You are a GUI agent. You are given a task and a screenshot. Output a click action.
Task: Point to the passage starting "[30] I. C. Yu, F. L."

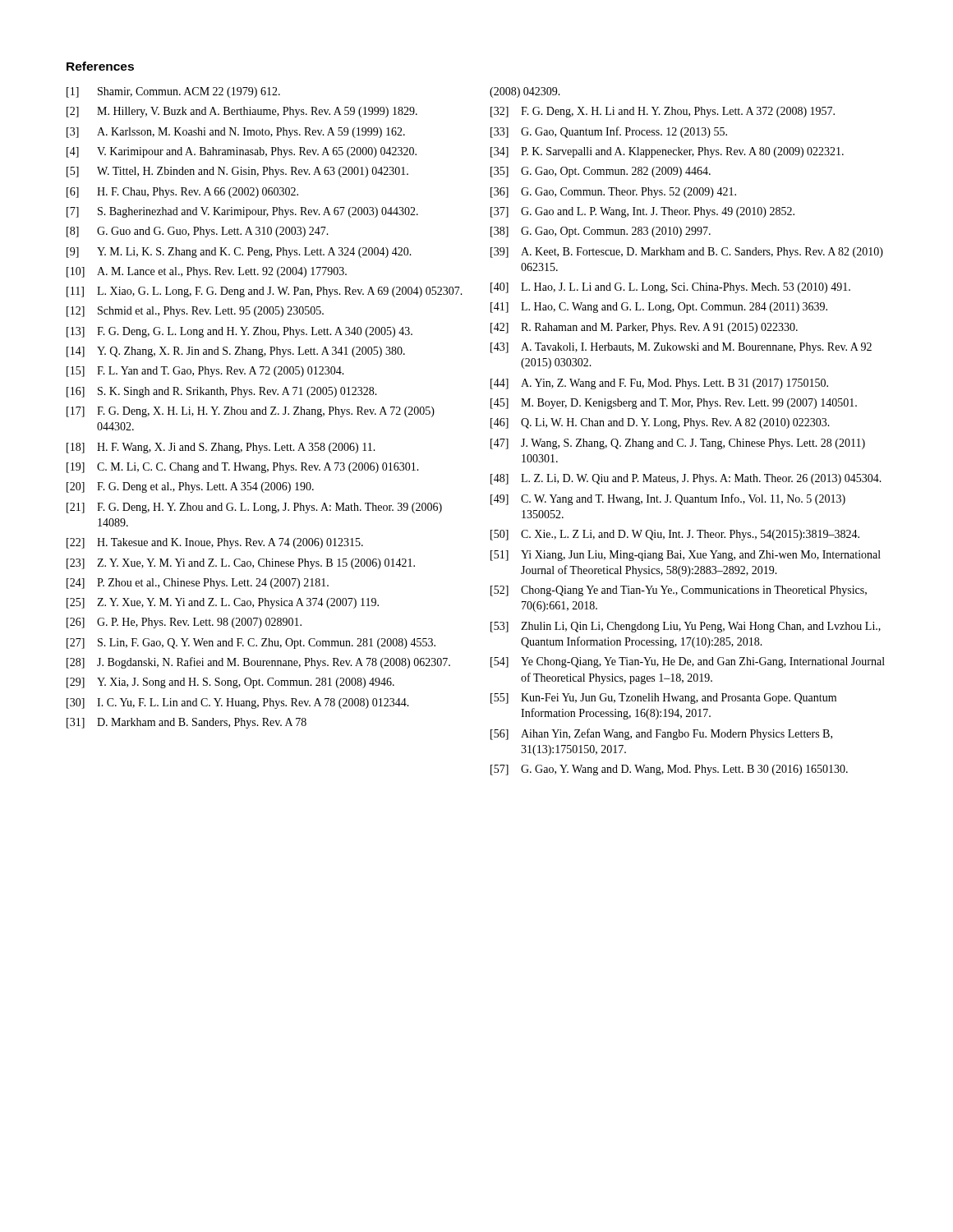tap(265, 703)
